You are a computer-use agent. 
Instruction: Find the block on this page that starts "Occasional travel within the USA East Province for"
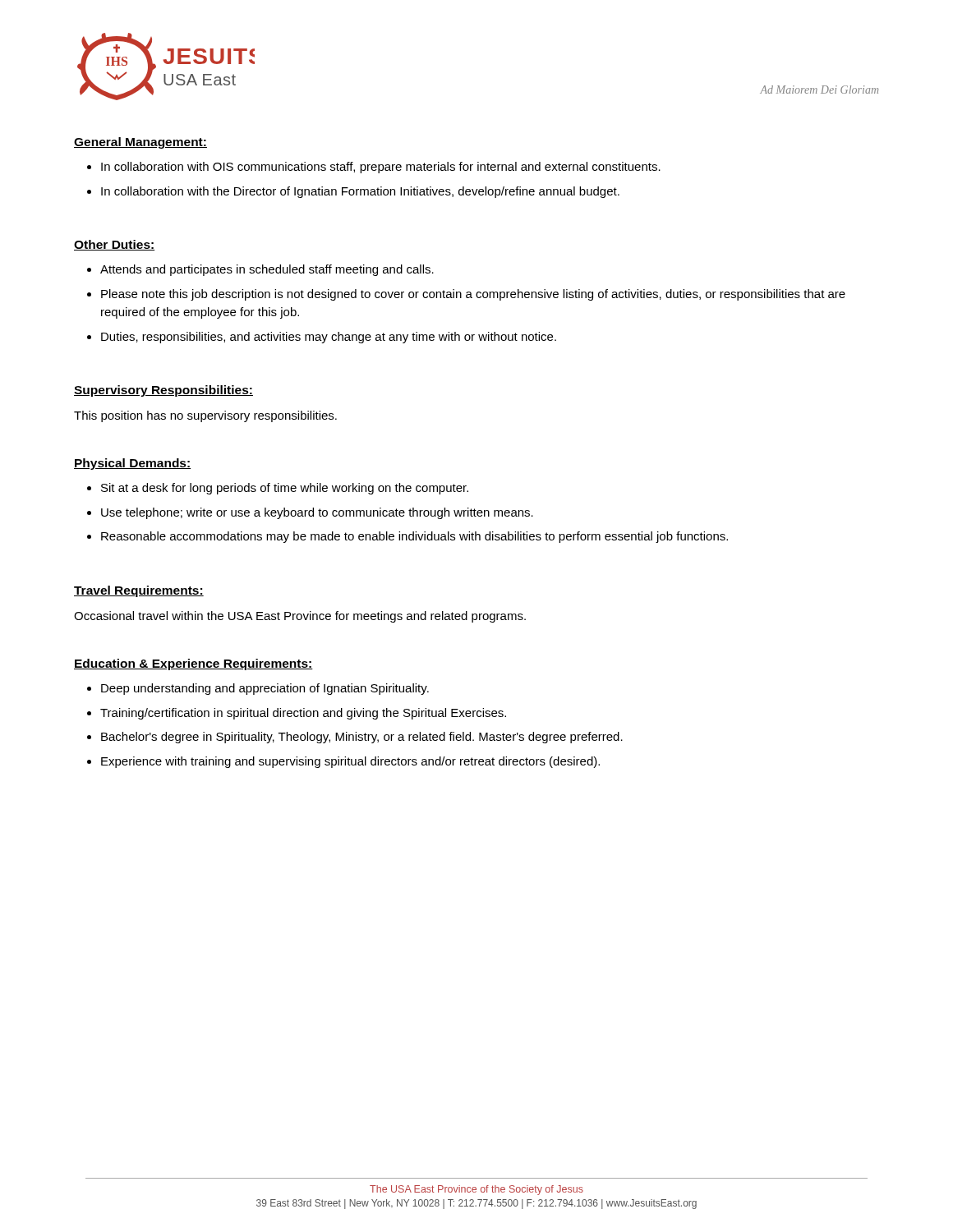(300, 615)
